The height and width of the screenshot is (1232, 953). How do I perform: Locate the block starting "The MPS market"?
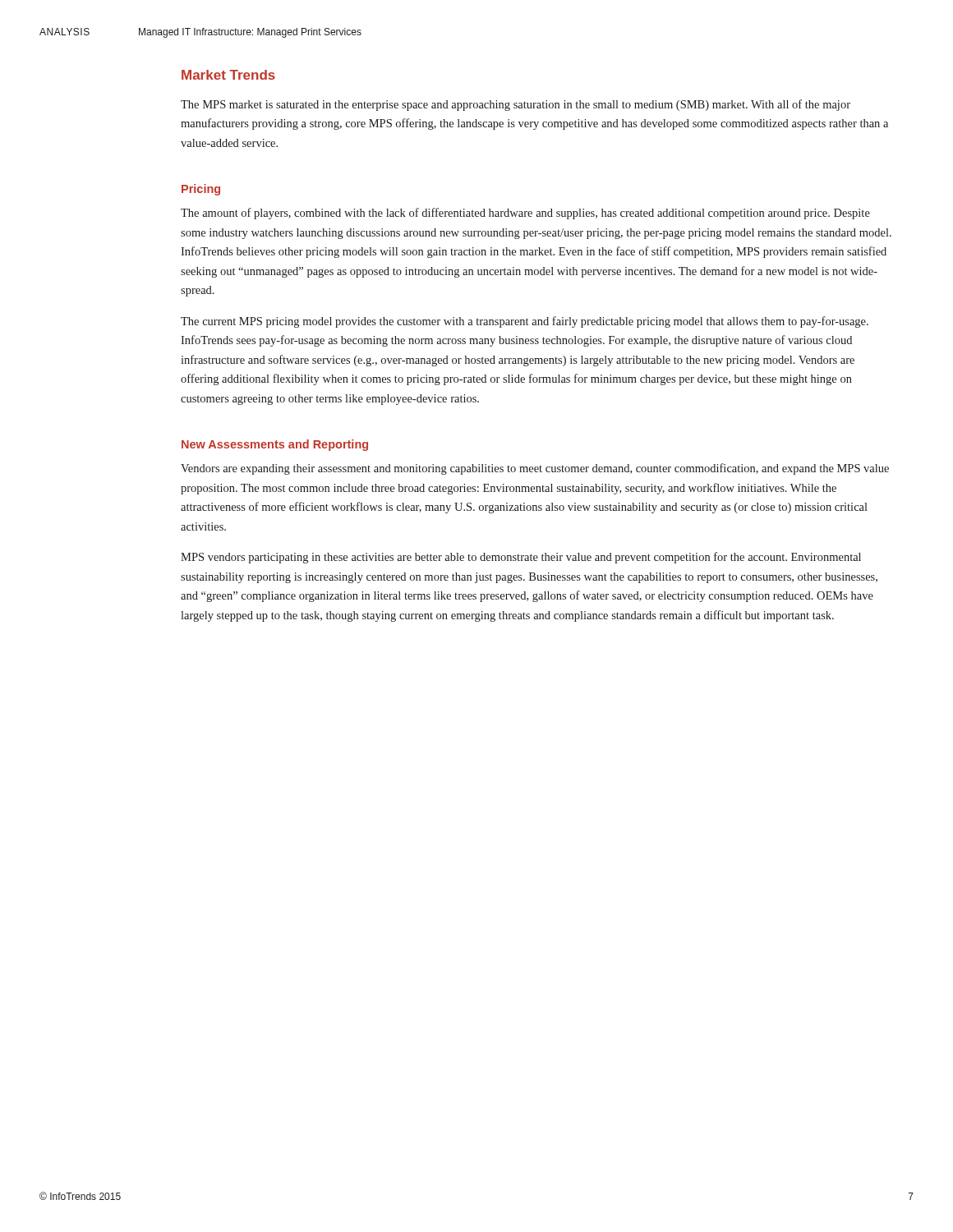537,124
